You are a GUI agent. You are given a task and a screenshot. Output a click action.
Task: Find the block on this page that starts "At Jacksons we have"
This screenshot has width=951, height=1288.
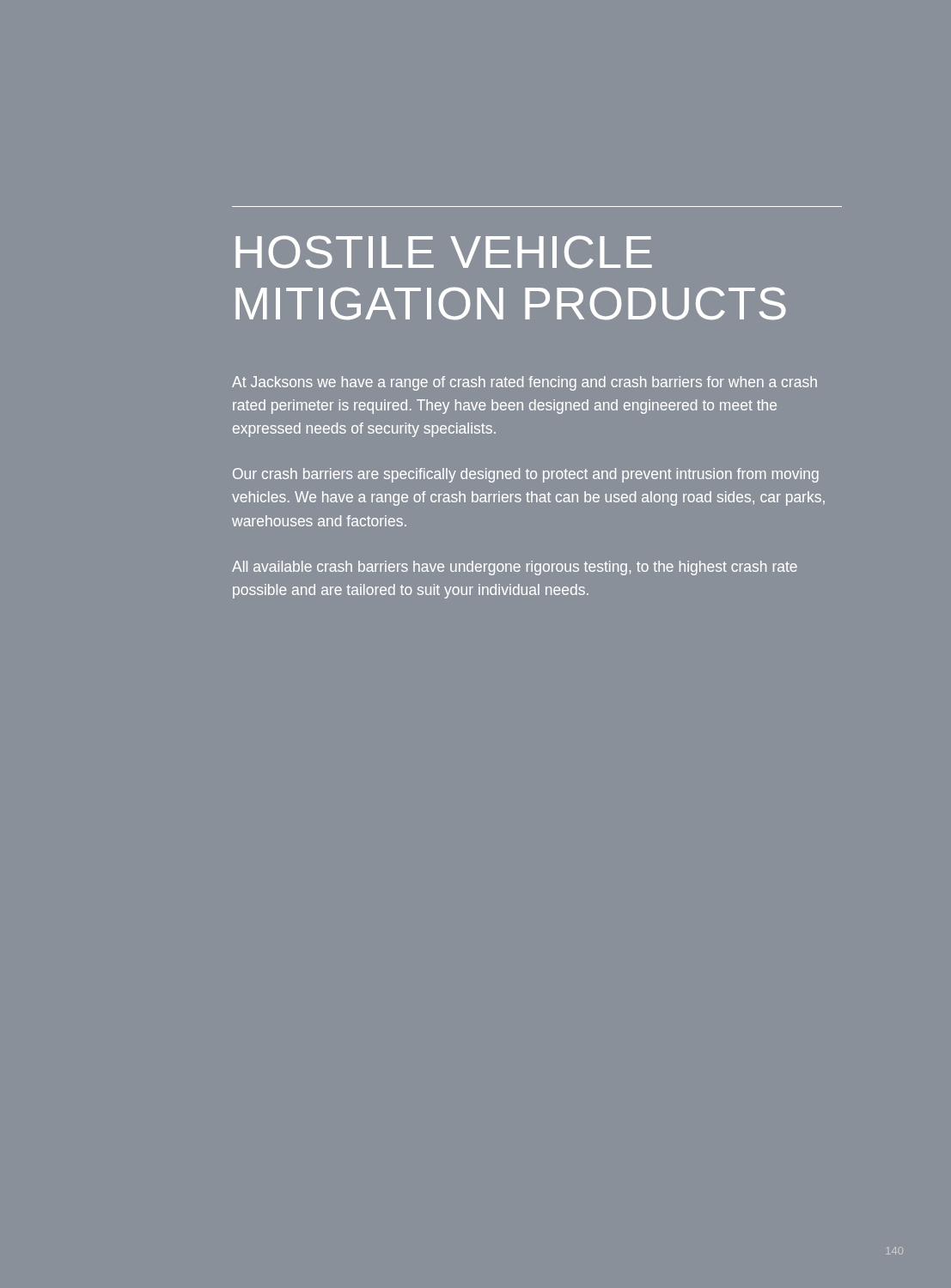[537, 406]
